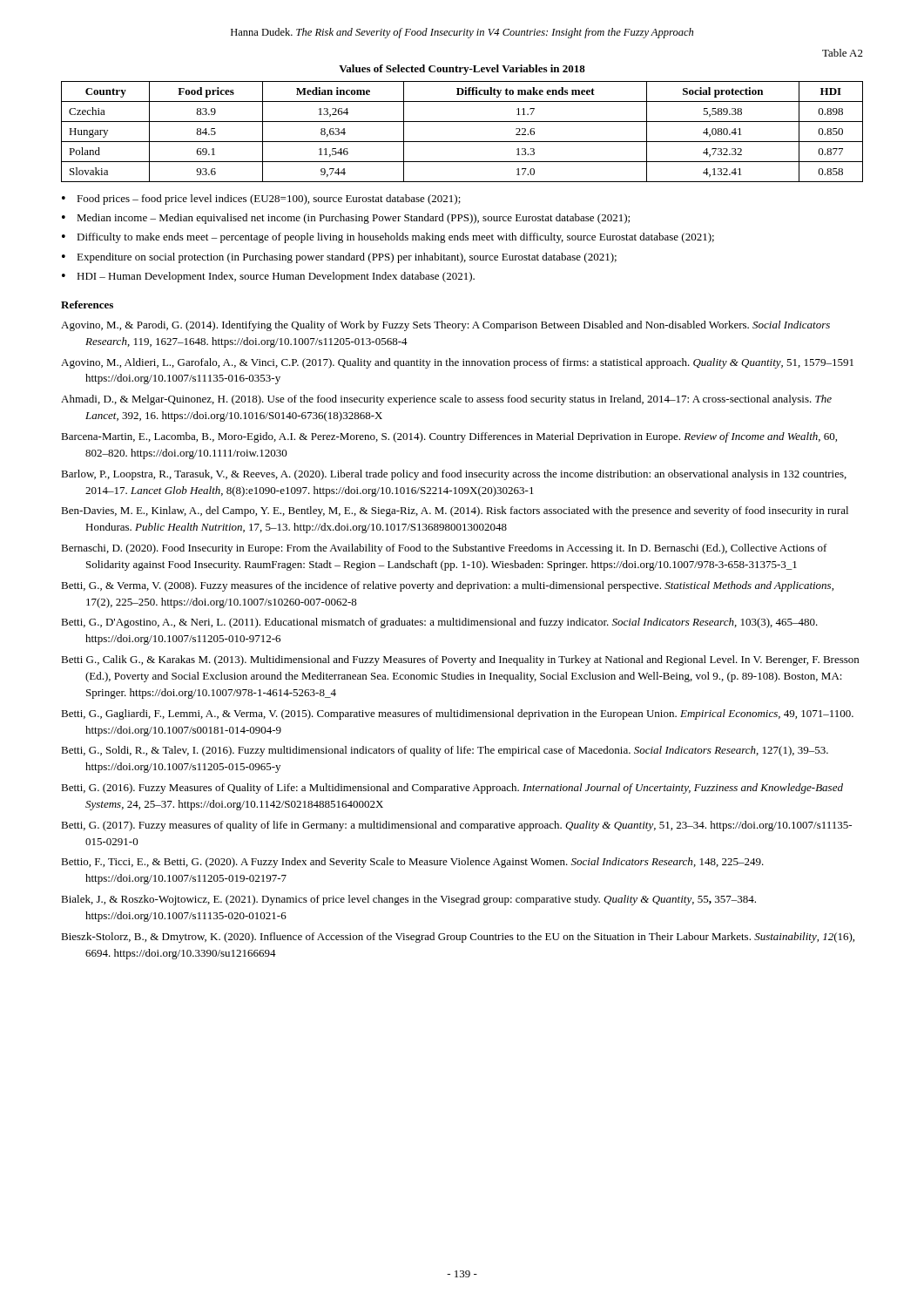The image size is (924, 1307).
Task: Click a section header
Action: (x=87, y=305)
